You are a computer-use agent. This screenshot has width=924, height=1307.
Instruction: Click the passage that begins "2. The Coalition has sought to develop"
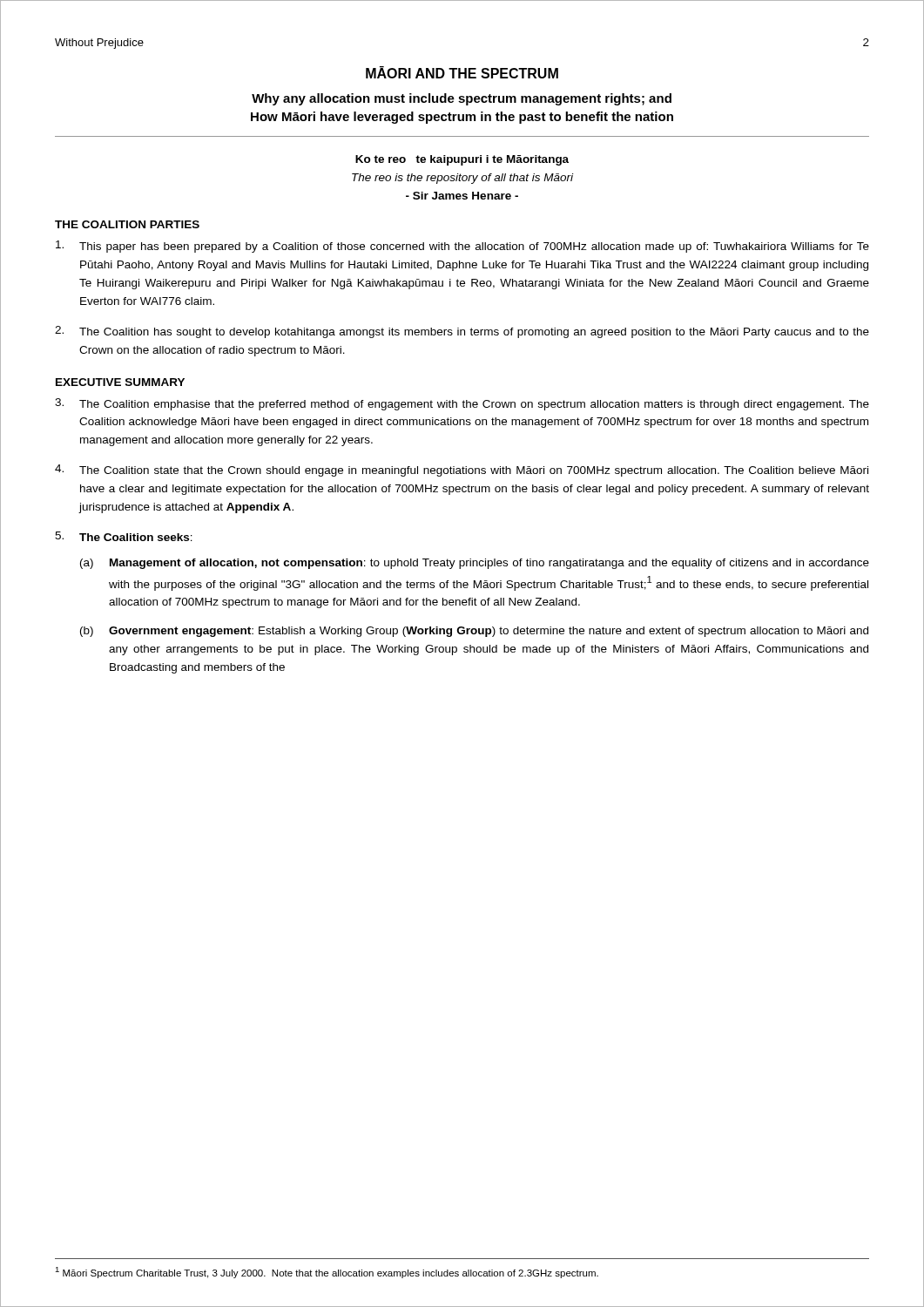pyautogui.click(x=462, y=341)
